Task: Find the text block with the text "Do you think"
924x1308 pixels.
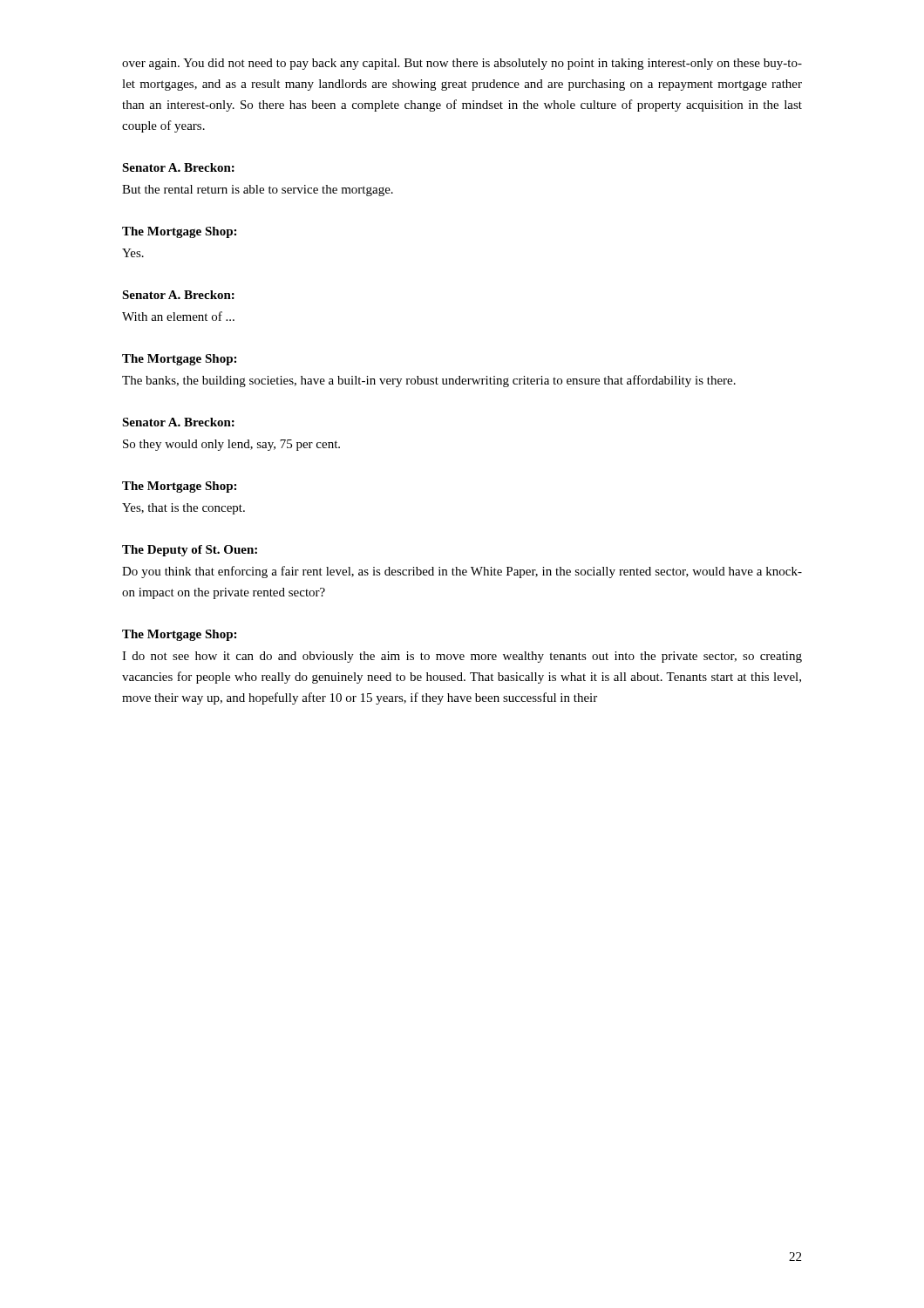Action: tap(462, 582)
